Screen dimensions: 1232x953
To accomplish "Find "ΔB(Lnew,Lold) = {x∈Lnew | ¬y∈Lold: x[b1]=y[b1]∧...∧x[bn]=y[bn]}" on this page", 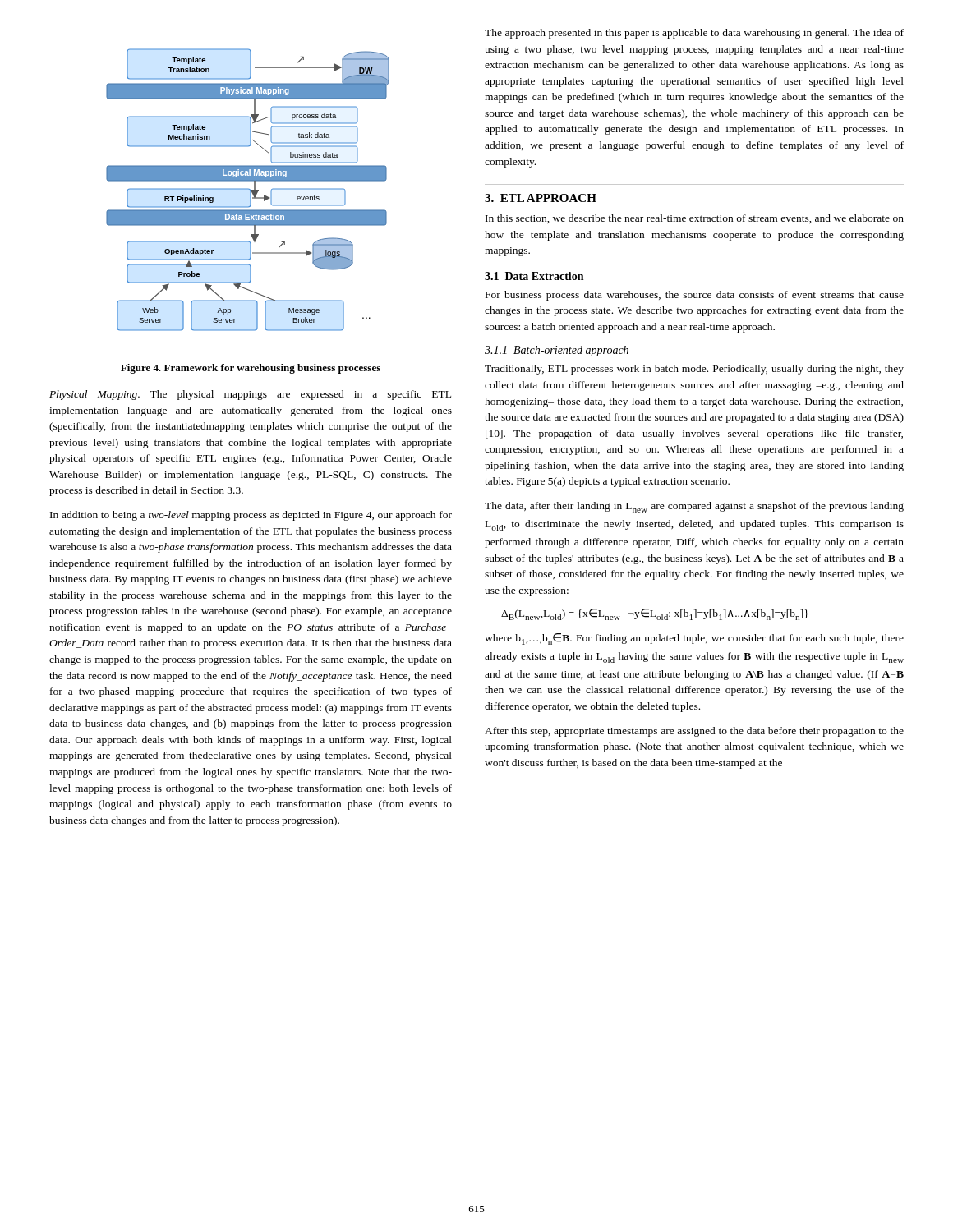I will pyautogui.click(x=655, y=614).
